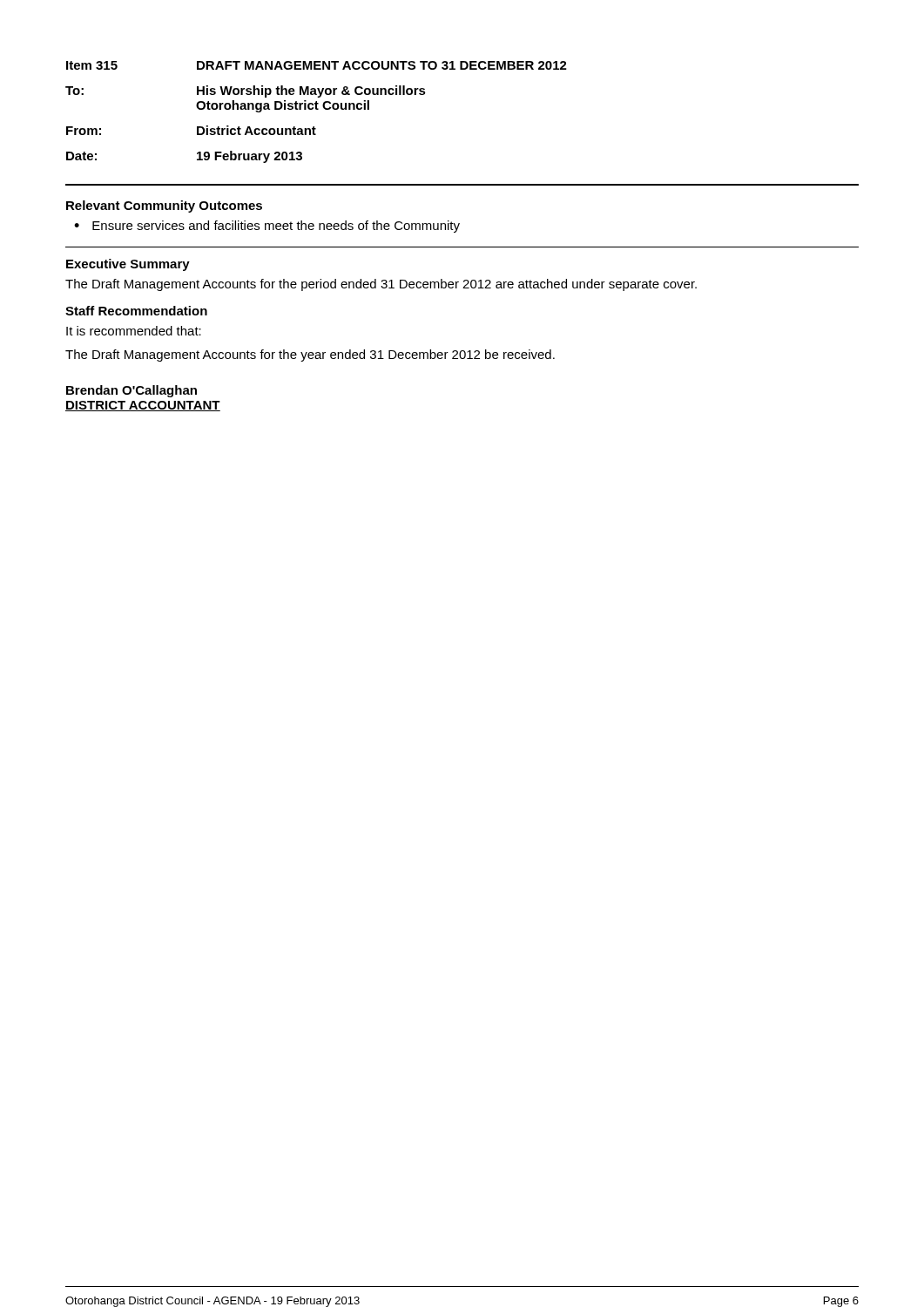Viewport: 924px width, 1307px height.
Task: Select the list item containing "• Ensure services and facilities meet"
Action: (x=267, y=226)
